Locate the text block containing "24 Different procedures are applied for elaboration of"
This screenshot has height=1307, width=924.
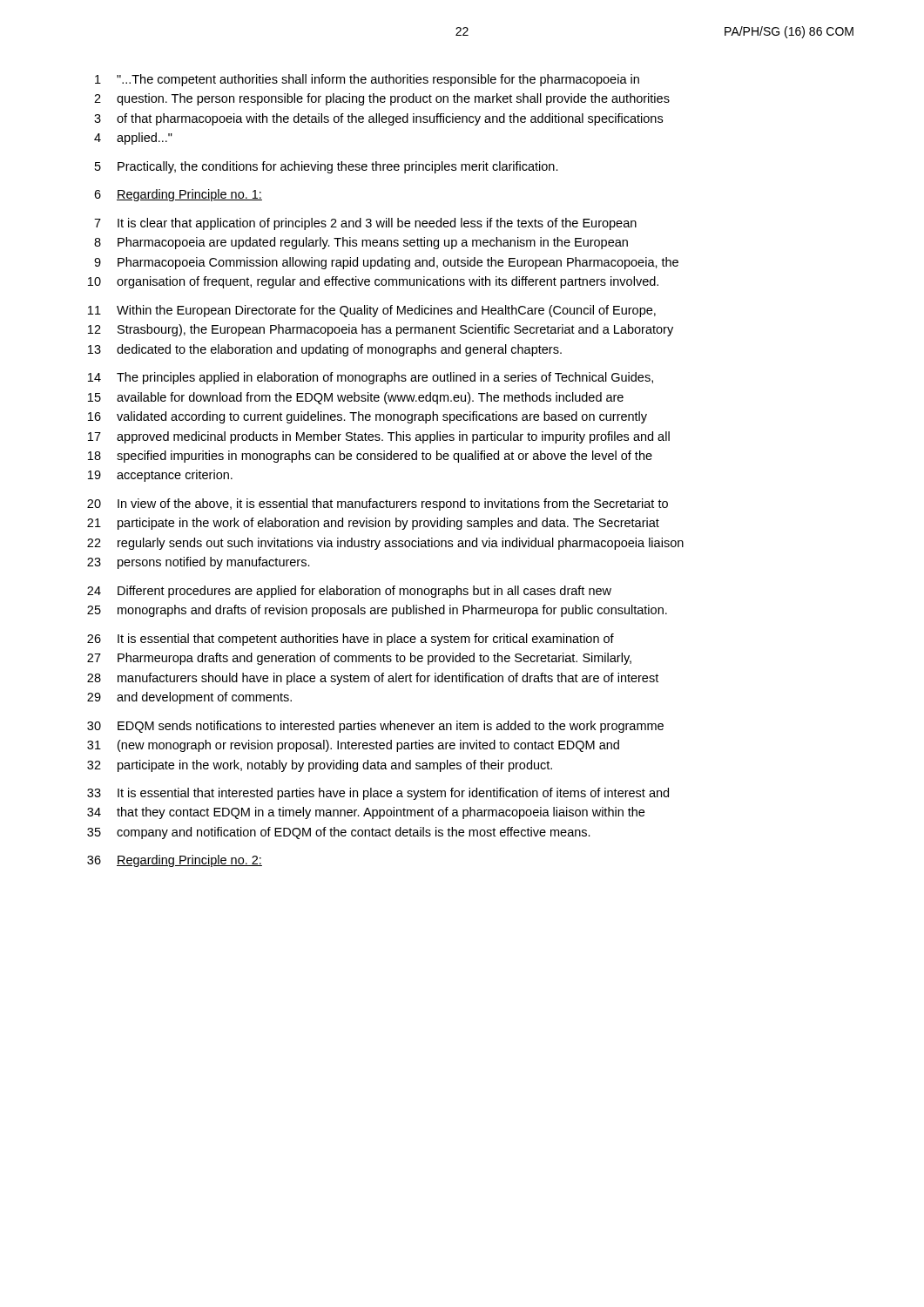tap(462, 601)
